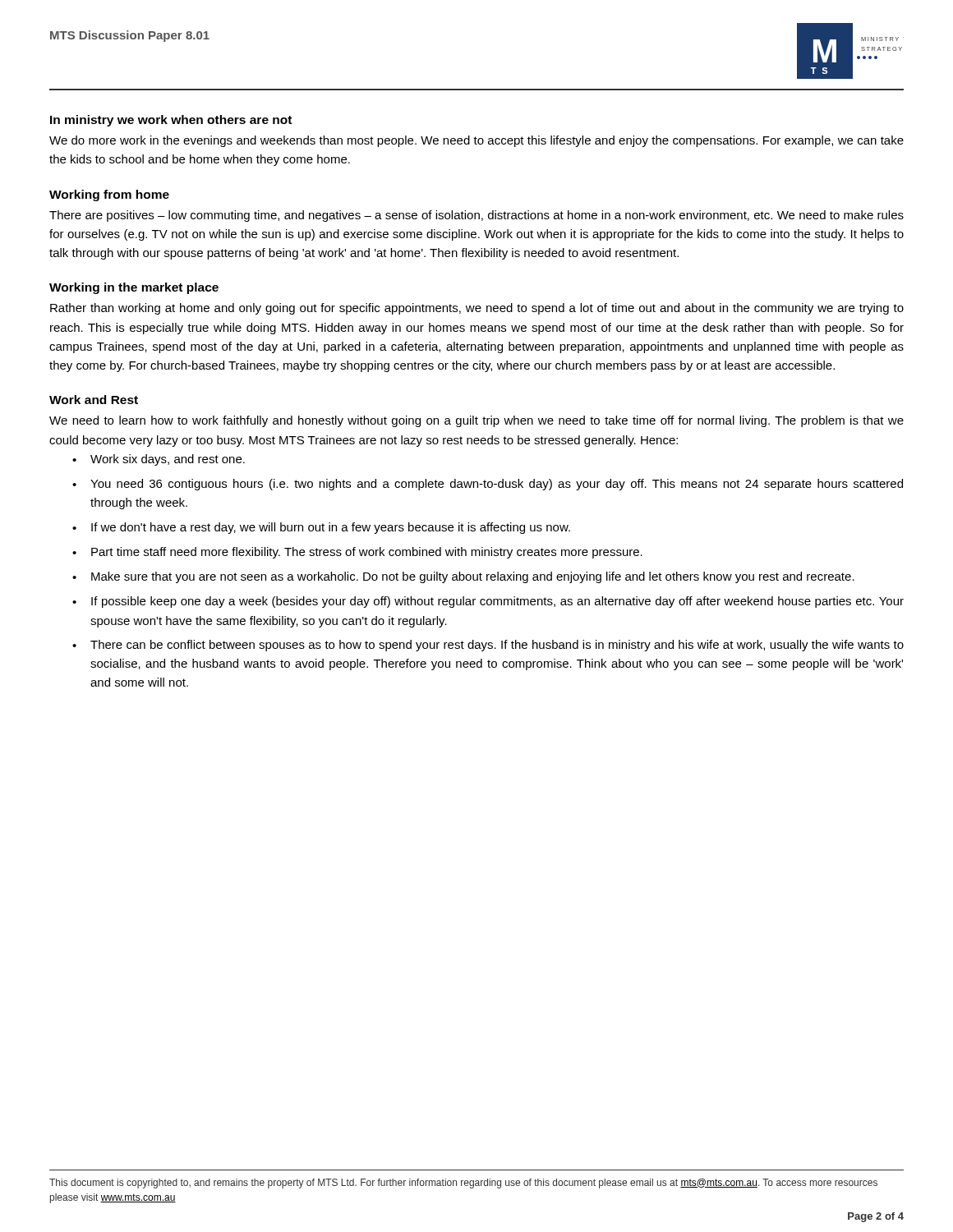Point to the text block starting "There are positives – low"
953x1232 pixels.
(476, 233)
